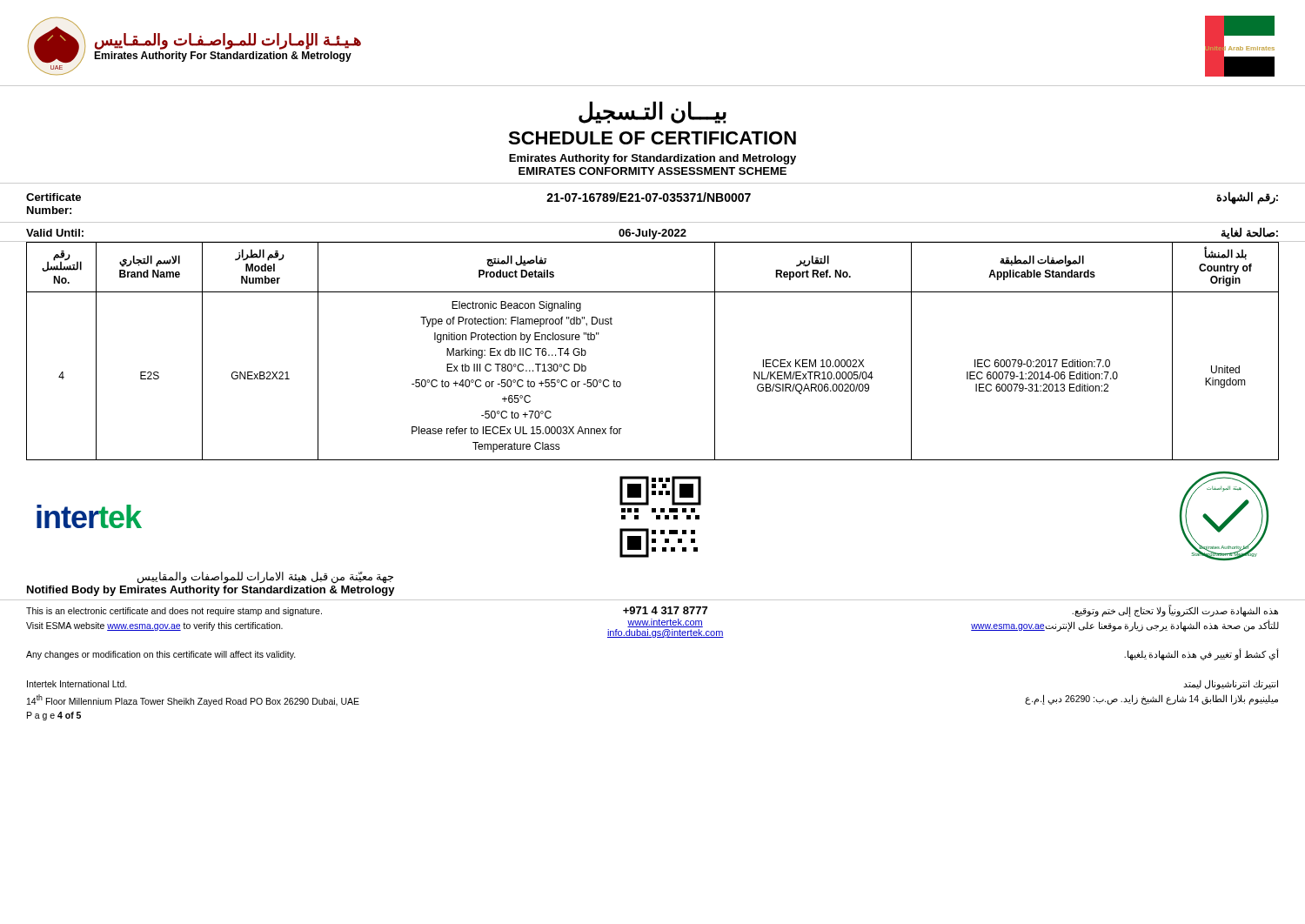1305x924 pixels.
Task: Locate the passage starting "Valid Until:"
Action: (x=55, y=233)
